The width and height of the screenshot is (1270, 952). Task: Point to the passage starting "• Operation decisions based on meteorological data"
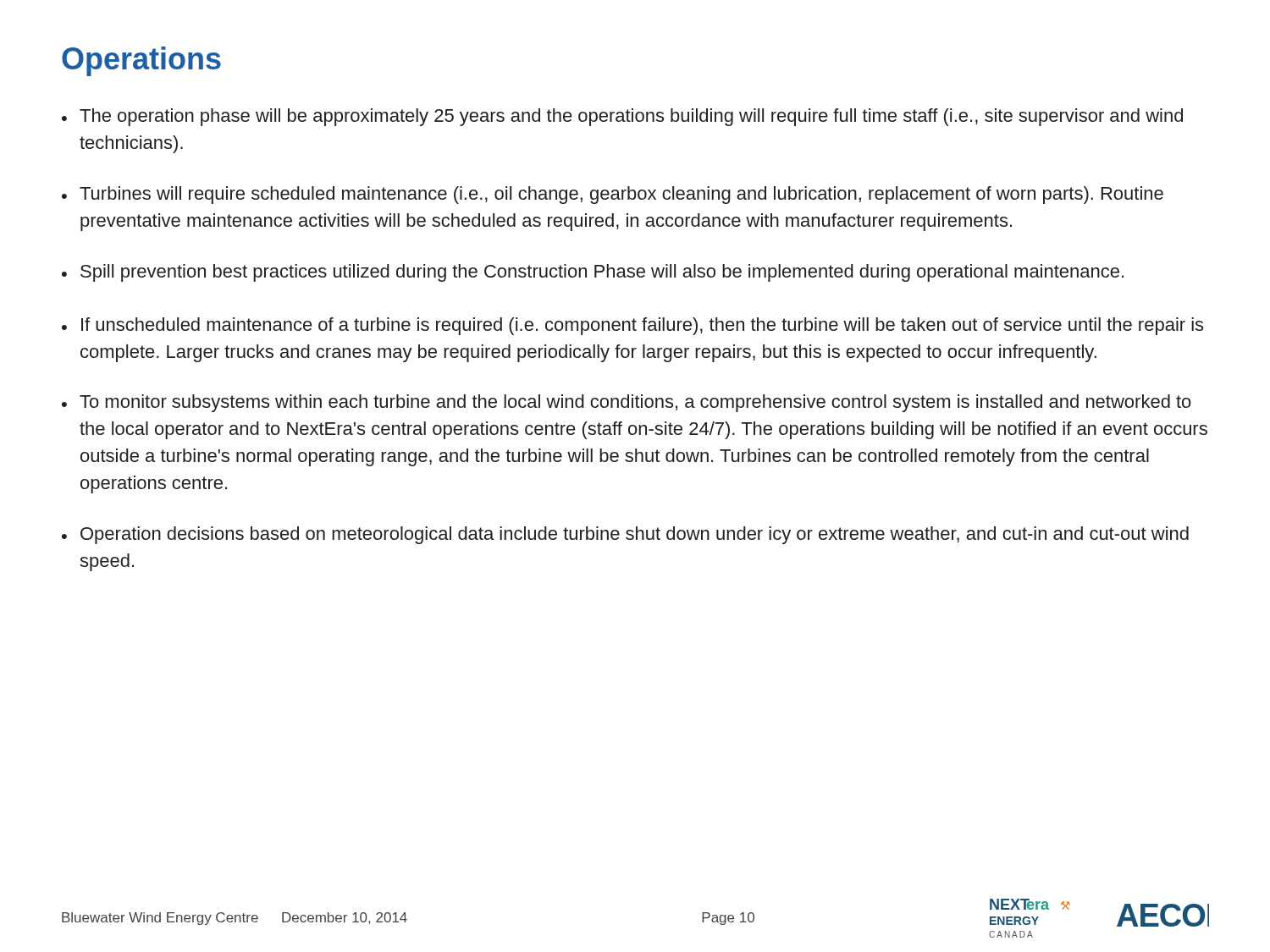[635, 547]
